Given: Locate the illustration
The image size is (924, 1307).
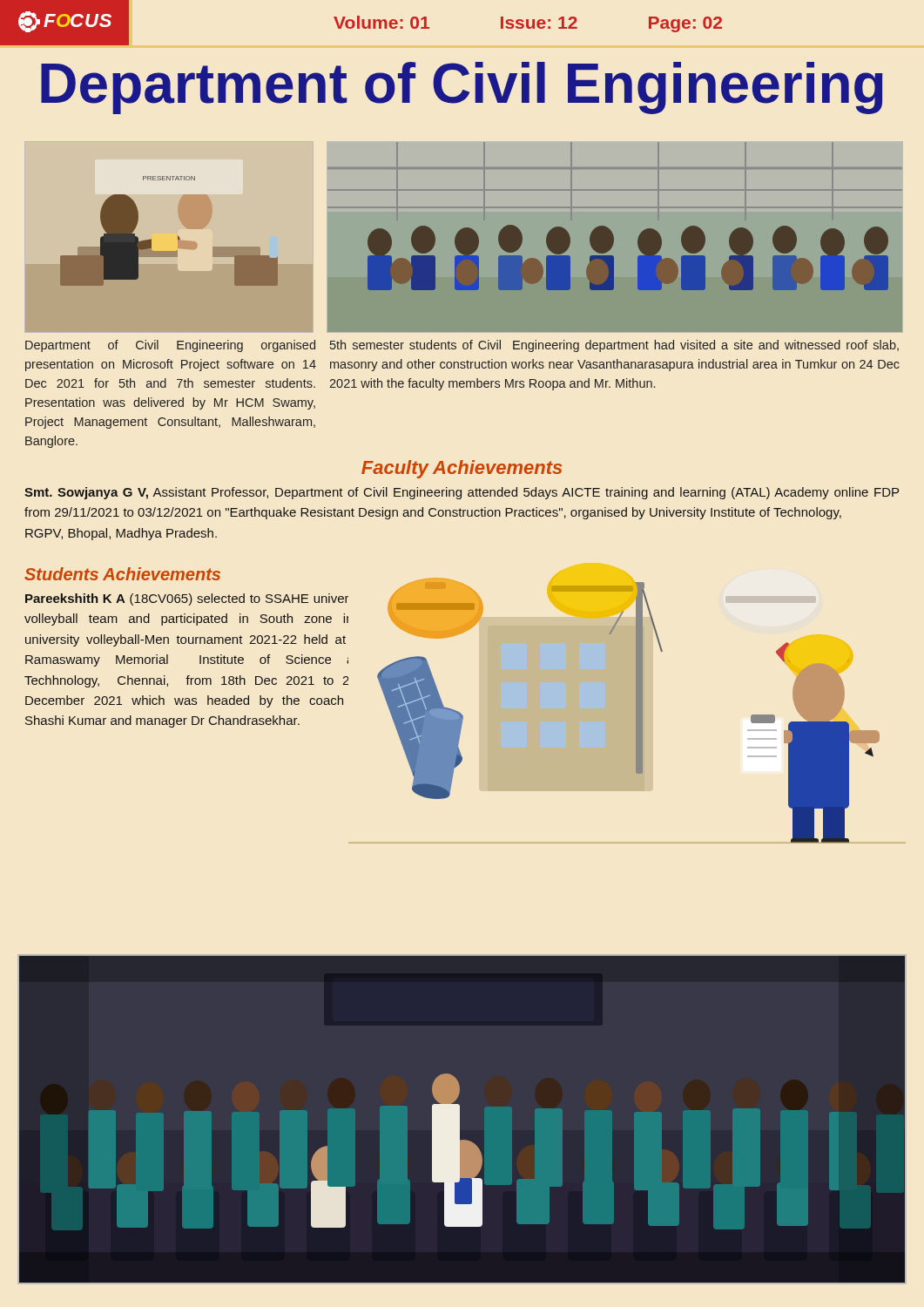Looking at the screenshot, I should pyautogui.click(x=627, y=695).
